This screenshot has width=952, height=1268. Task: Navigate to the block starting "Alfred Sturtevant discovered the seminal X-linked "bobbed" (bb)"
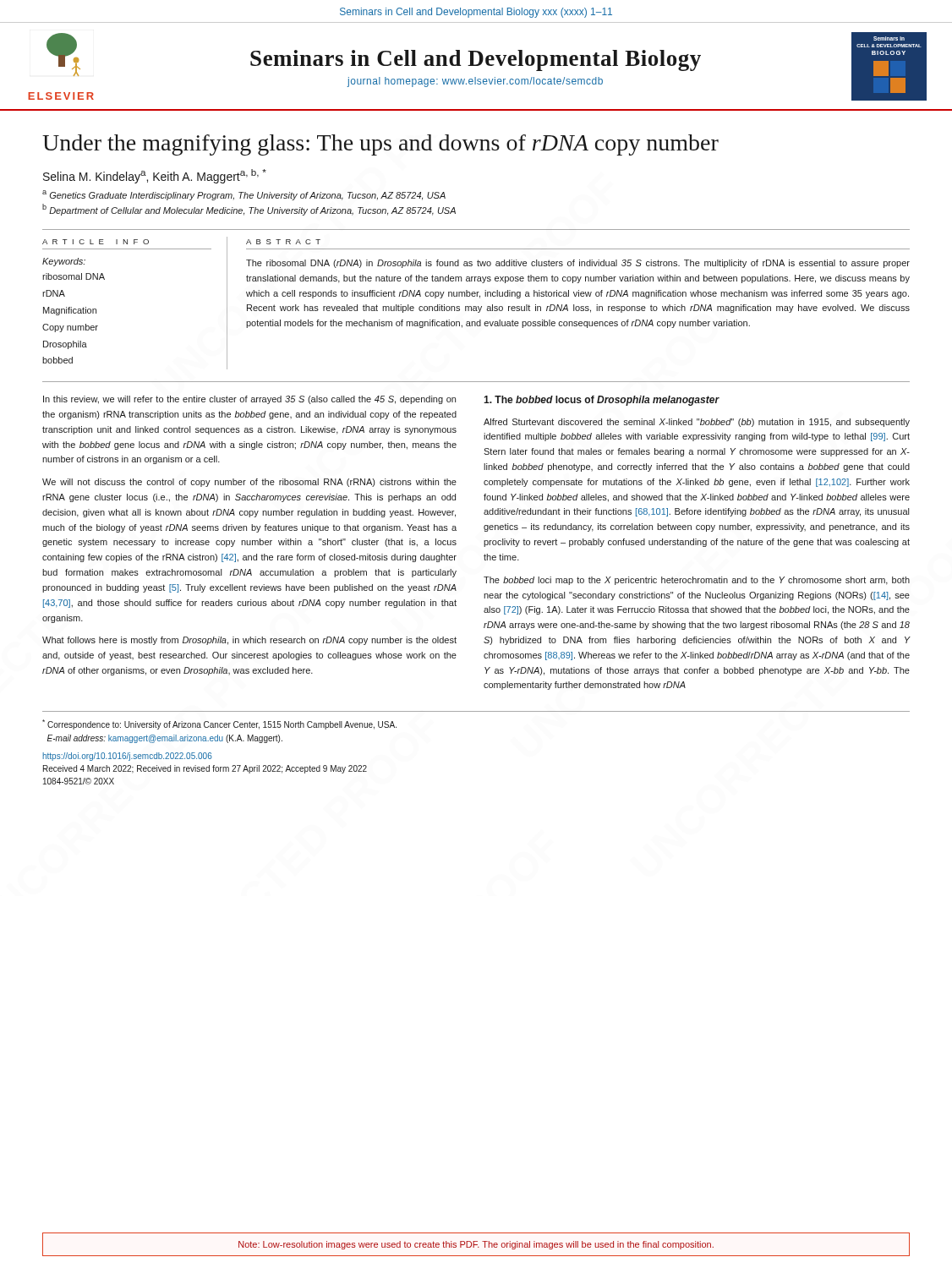click(697, 554)
